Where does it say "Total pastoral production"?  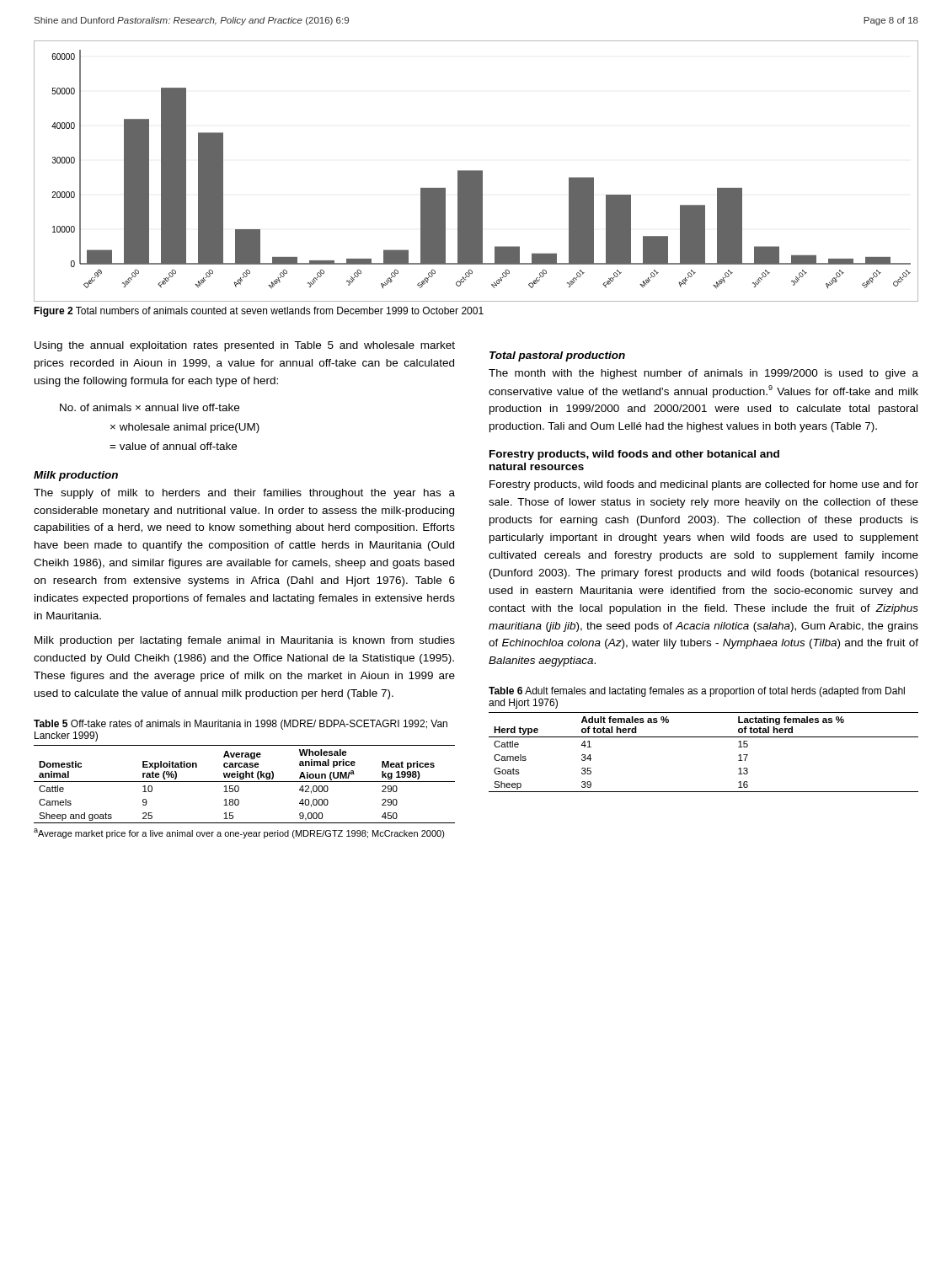557,355
